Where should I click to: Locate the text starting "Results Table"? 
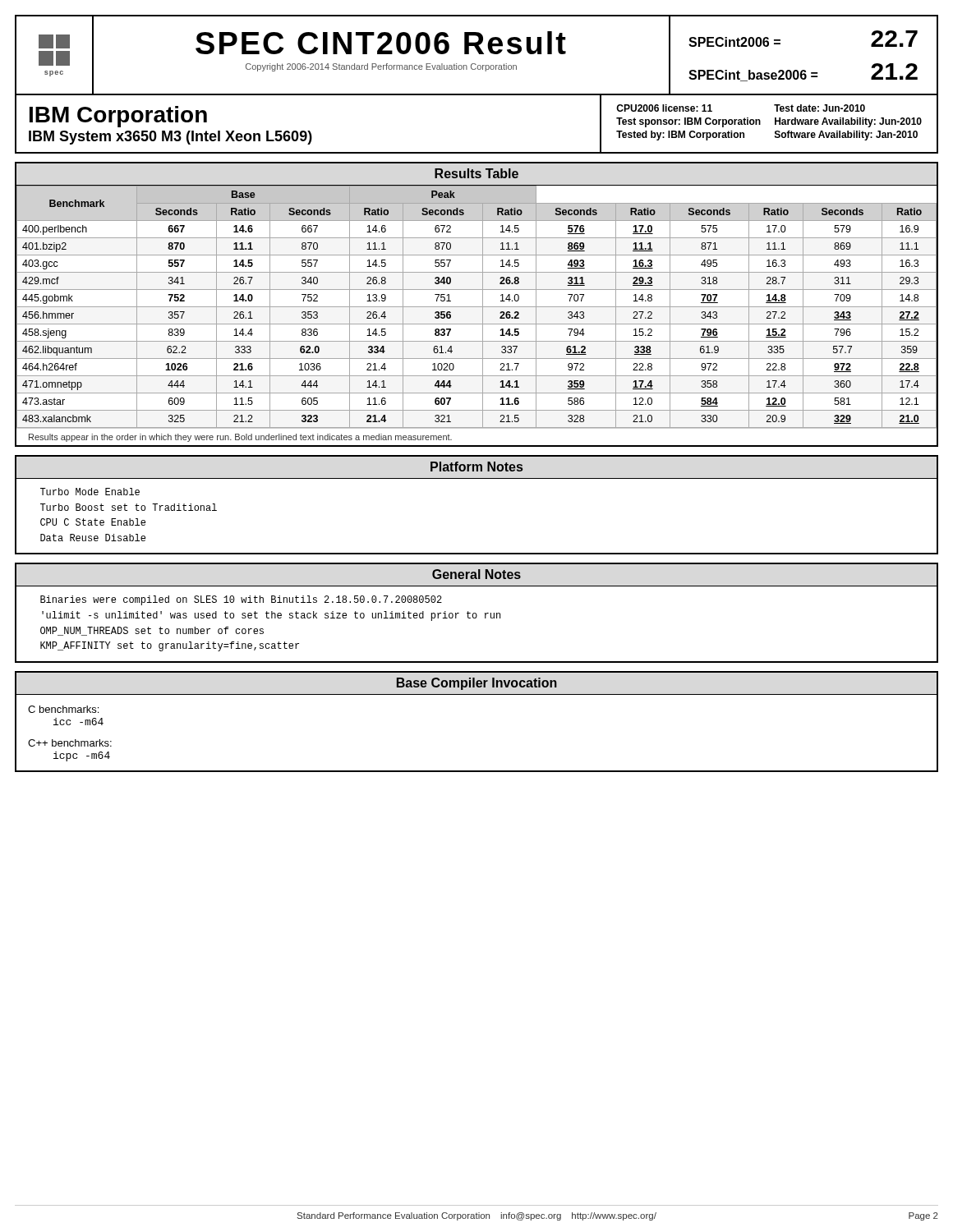pos(476,174)
